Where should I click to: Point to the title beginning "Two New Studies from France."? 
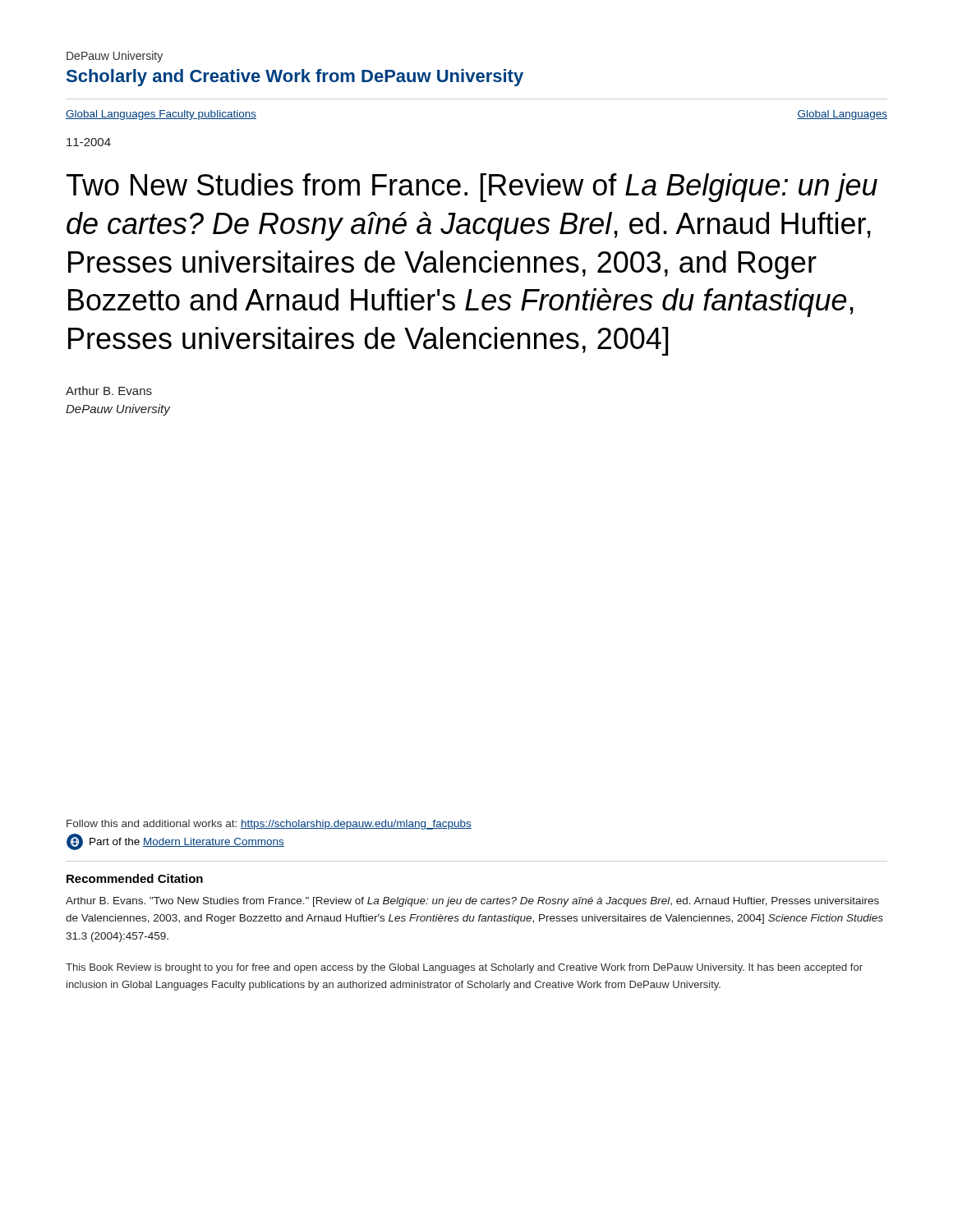472,262
